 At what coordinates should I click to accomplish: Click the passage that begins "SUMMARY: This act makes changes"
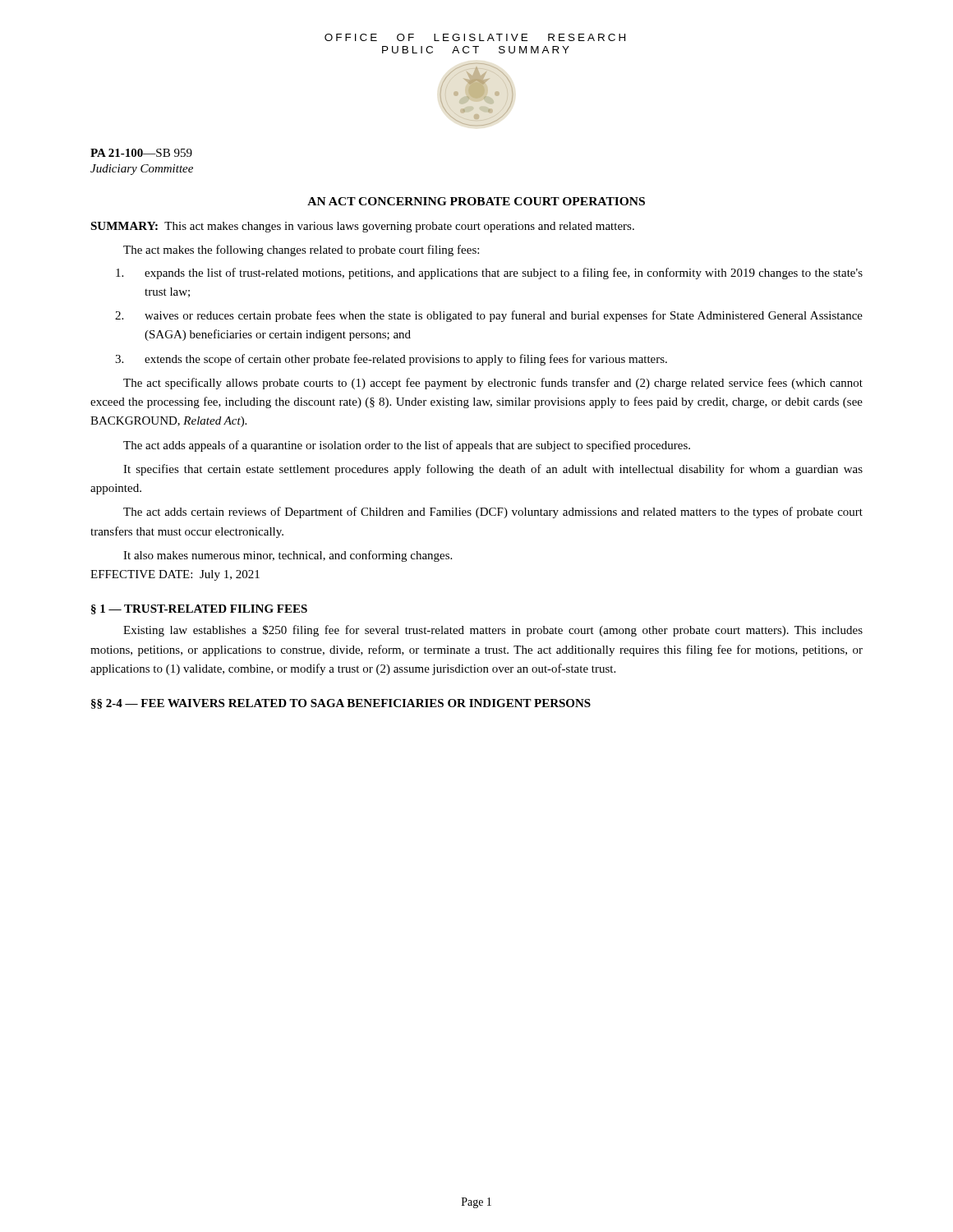[x=363, y=226]
